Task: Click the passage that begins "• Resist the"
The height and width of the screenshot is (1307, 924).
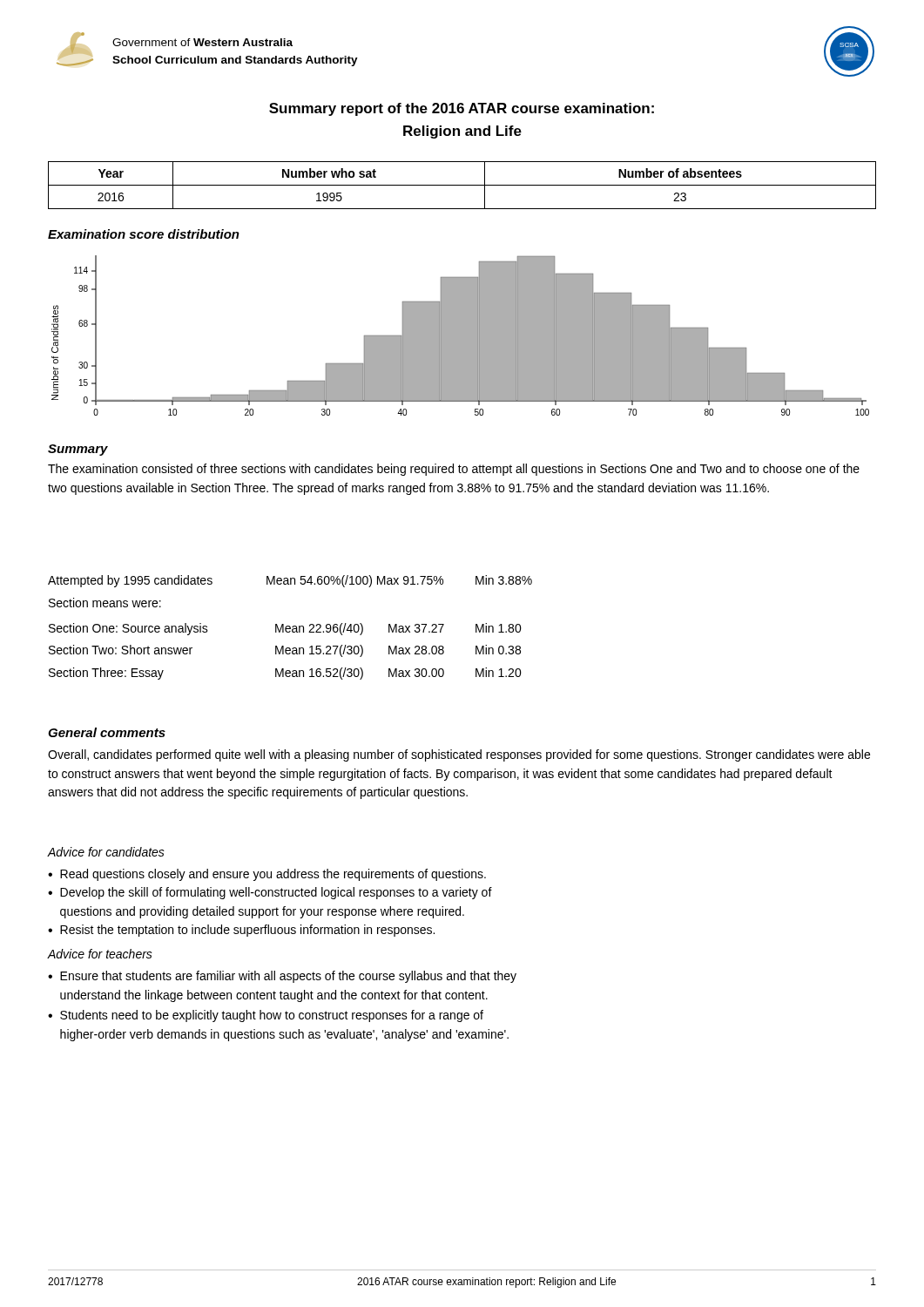Action: coord(242,931)
